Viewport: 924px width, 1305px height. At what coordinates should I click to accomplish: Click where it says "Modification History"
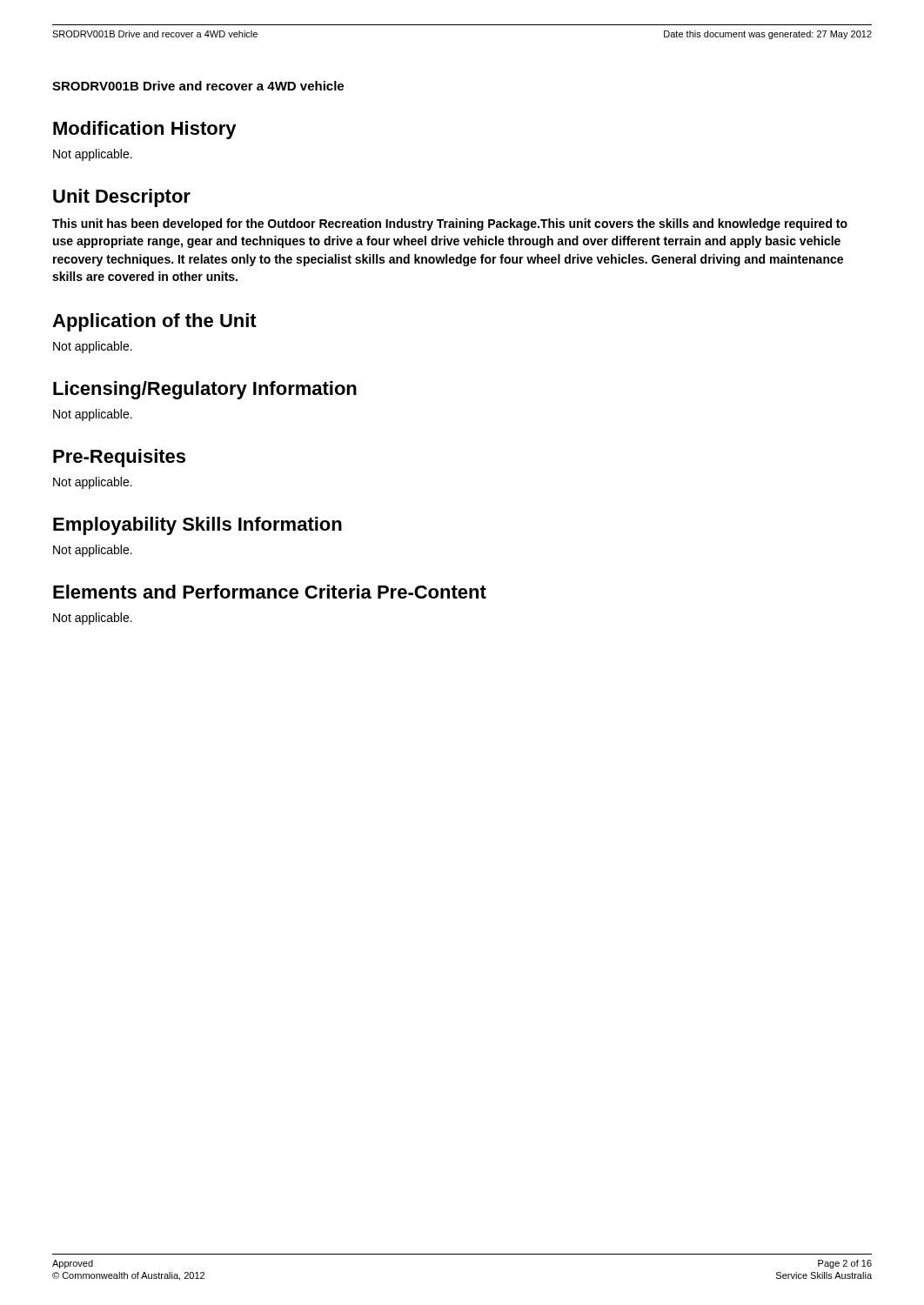pos(144,128)
